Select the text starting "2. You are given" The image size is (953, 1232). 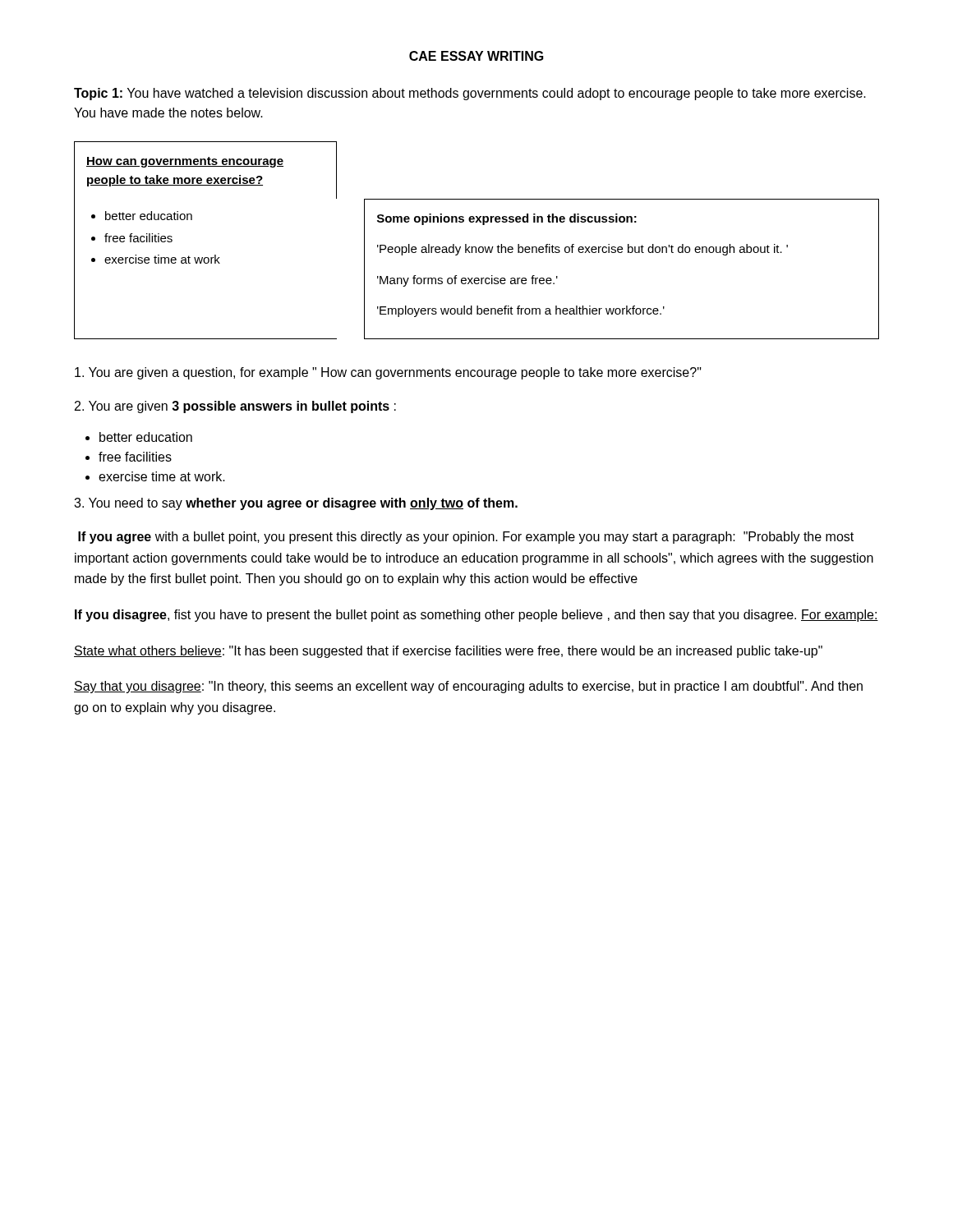pyautogui.click(x=235, y=406)
